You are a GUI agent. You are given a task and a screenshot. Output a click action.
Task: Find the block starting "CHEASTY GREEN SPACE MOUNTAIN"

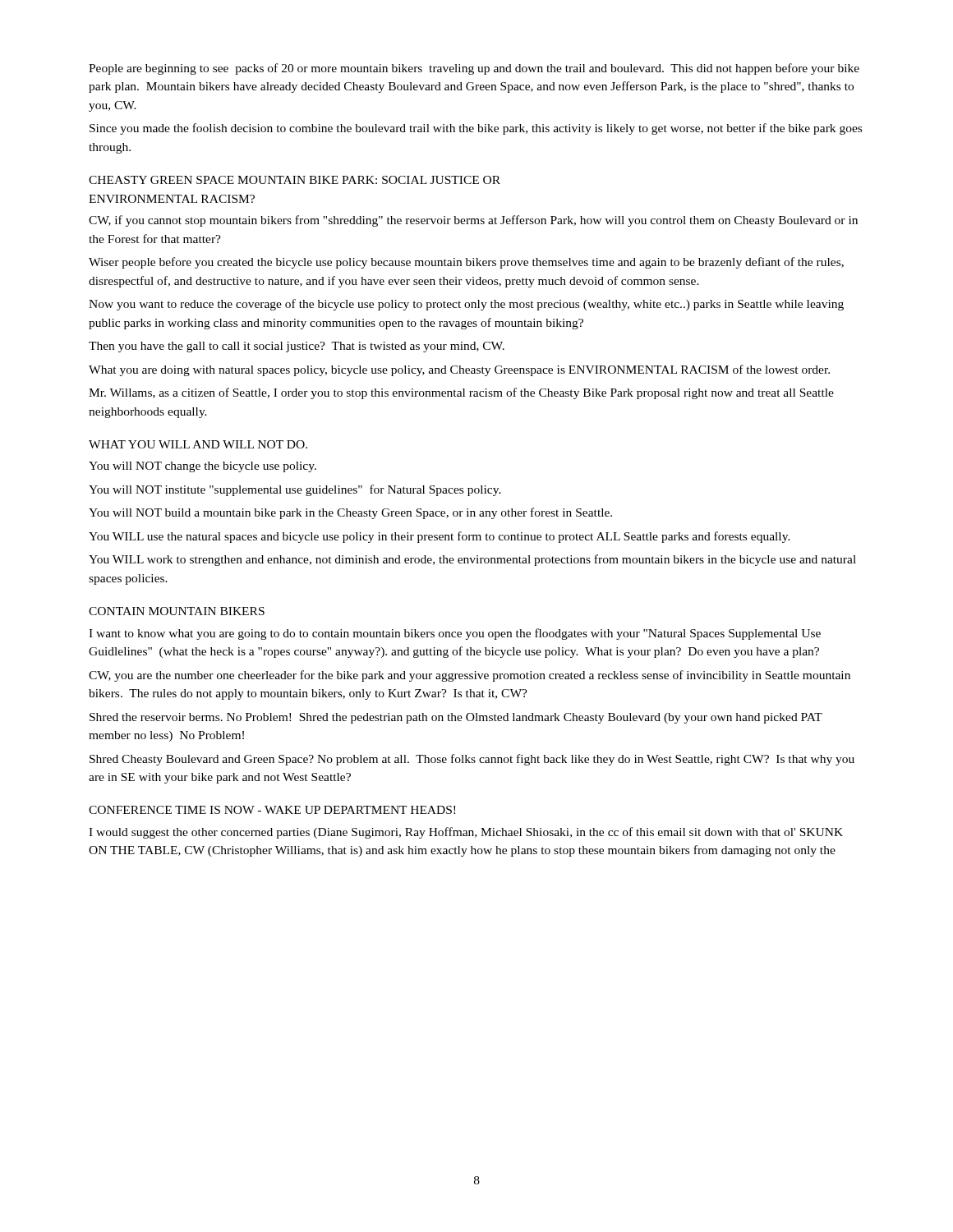tap(295, 189)
